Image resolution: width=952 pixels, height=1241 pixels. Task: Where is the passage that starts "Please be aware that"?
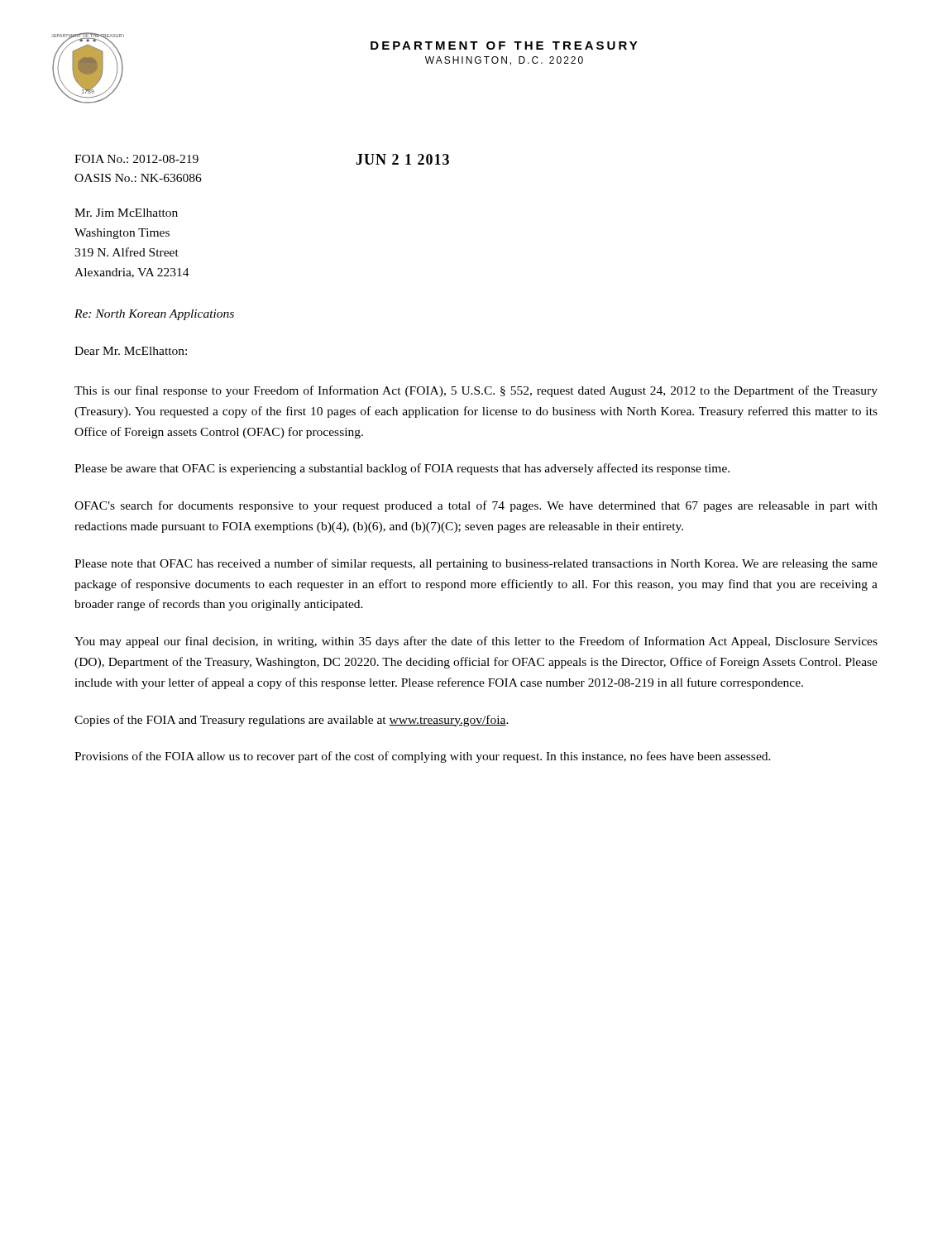(402, 468)
